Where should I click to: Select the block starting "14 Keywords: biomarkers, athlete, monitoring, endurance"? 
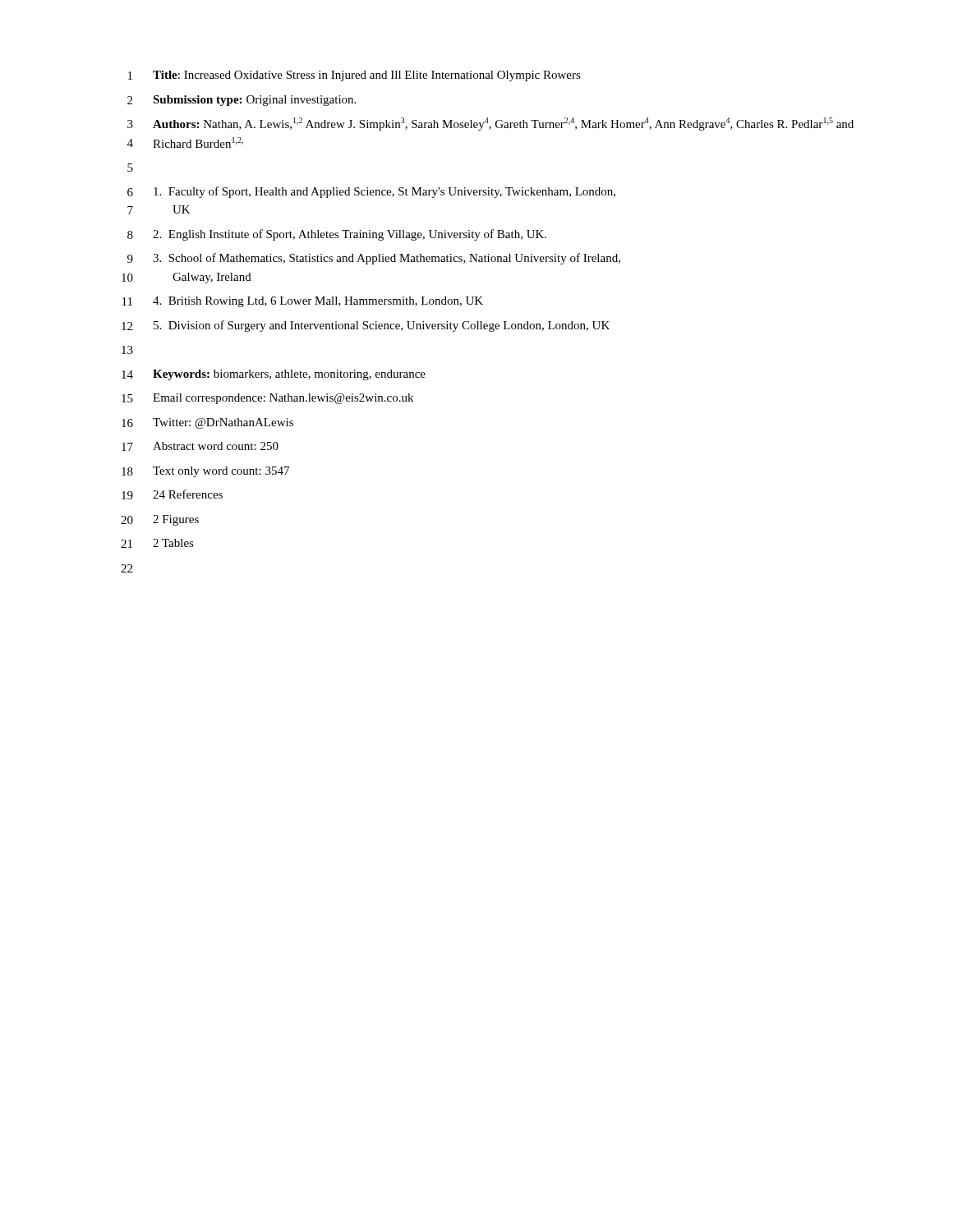click(274, 375)
